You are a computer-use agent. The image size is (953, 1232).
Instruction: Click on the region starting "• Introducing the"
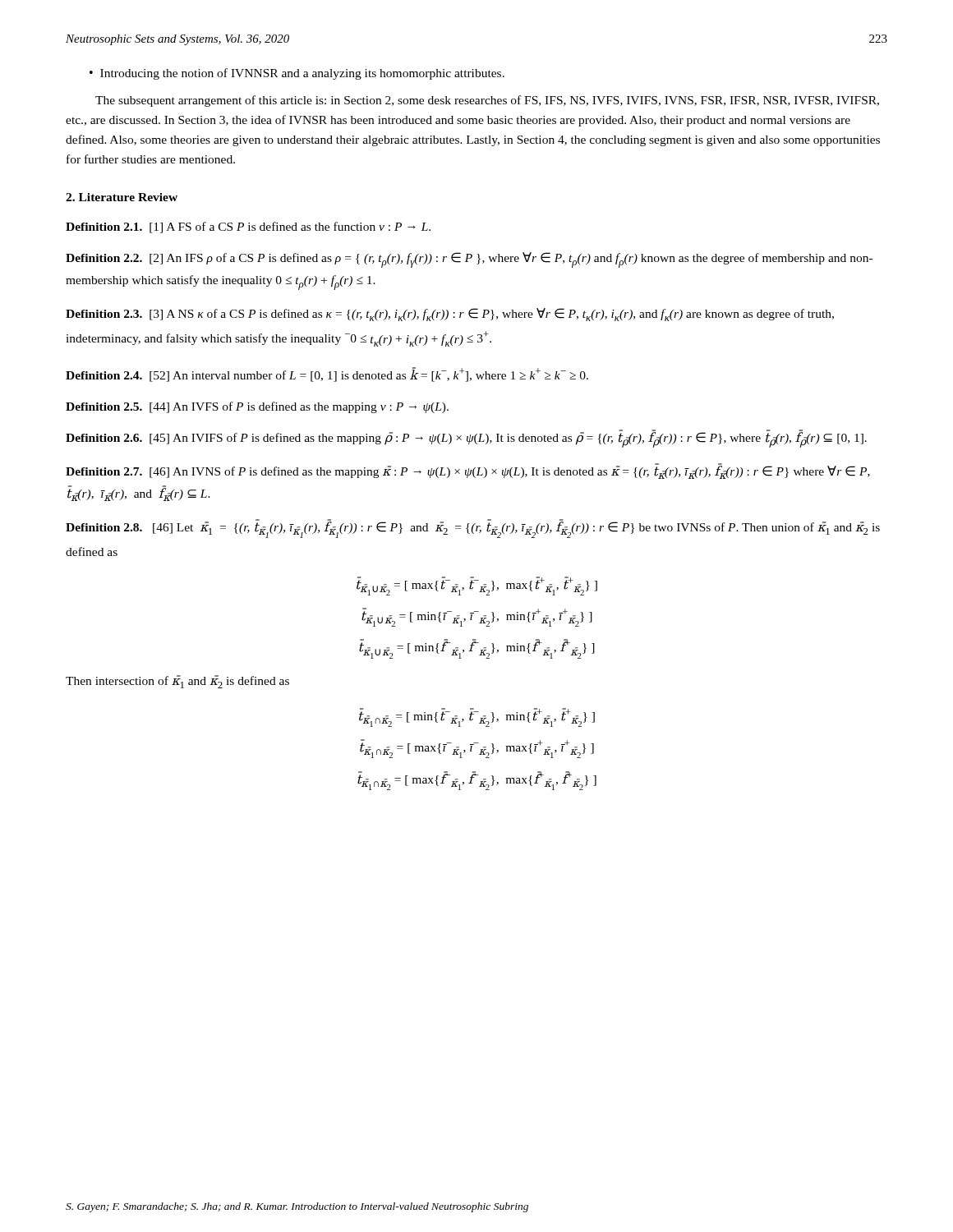[297, 74]
